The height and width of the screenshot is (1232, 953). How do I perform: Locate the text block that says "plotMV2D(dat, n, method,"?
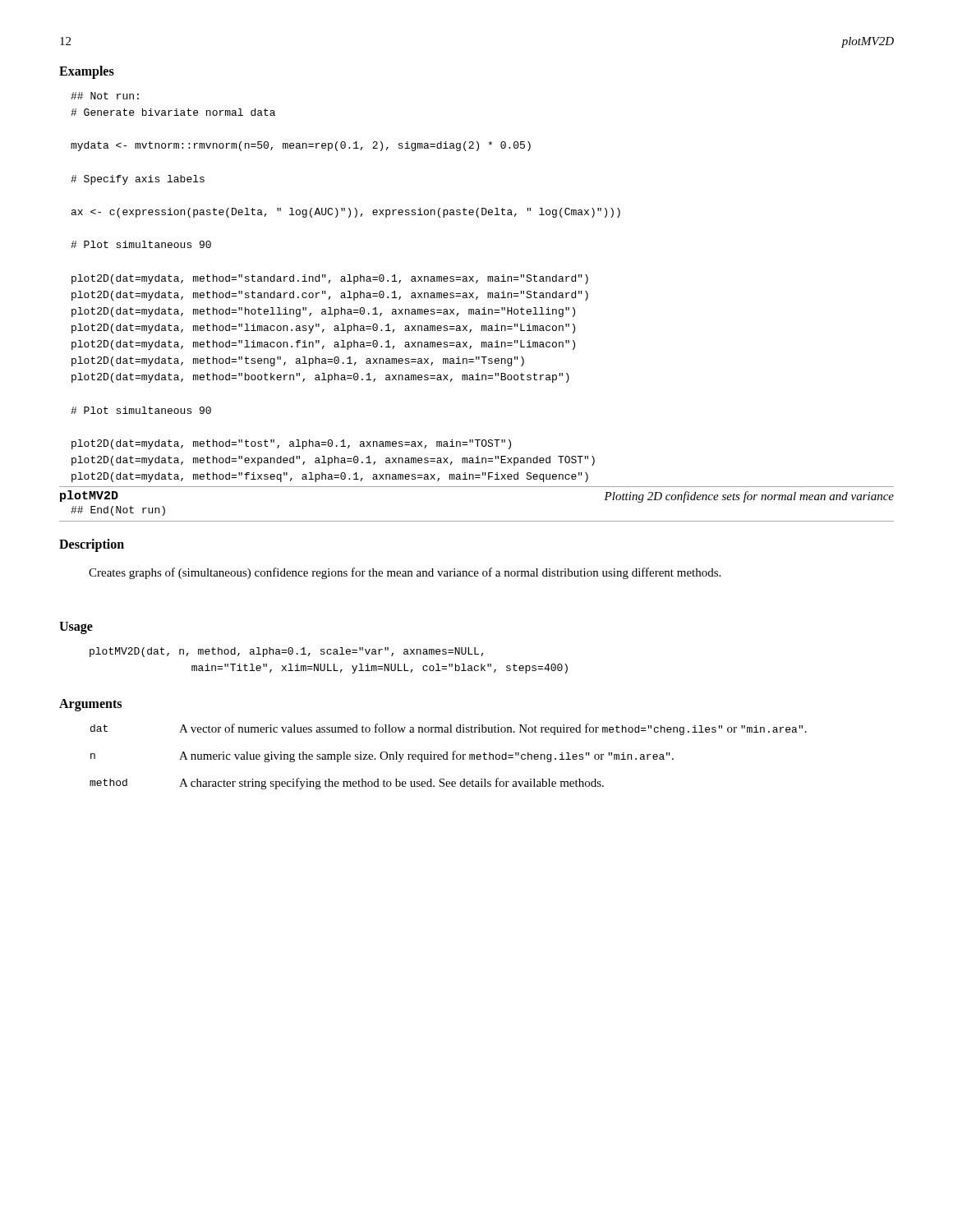[329, 660]
